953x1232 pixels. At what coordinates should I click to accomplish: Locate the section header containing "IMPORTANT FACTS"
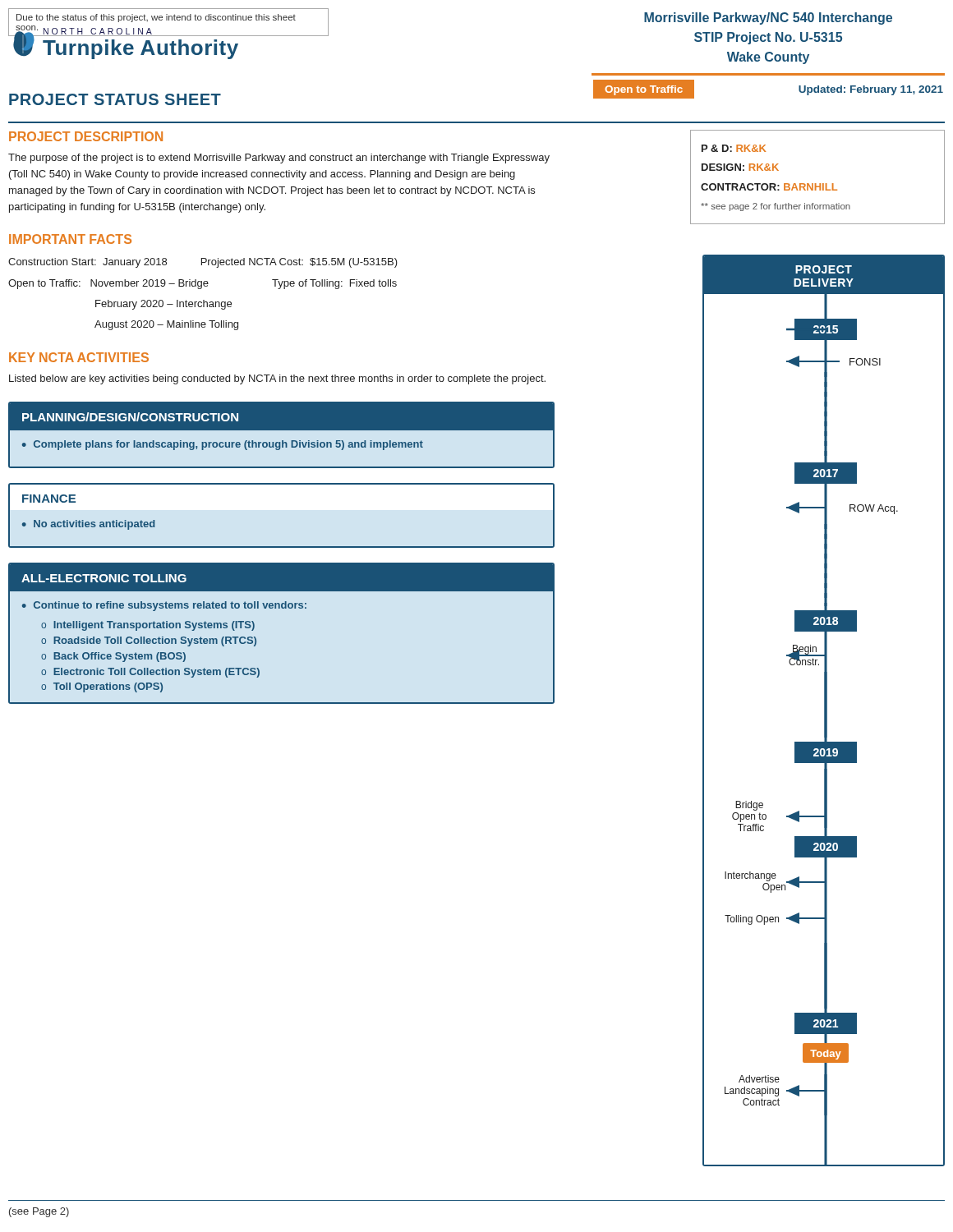[70, 239]
